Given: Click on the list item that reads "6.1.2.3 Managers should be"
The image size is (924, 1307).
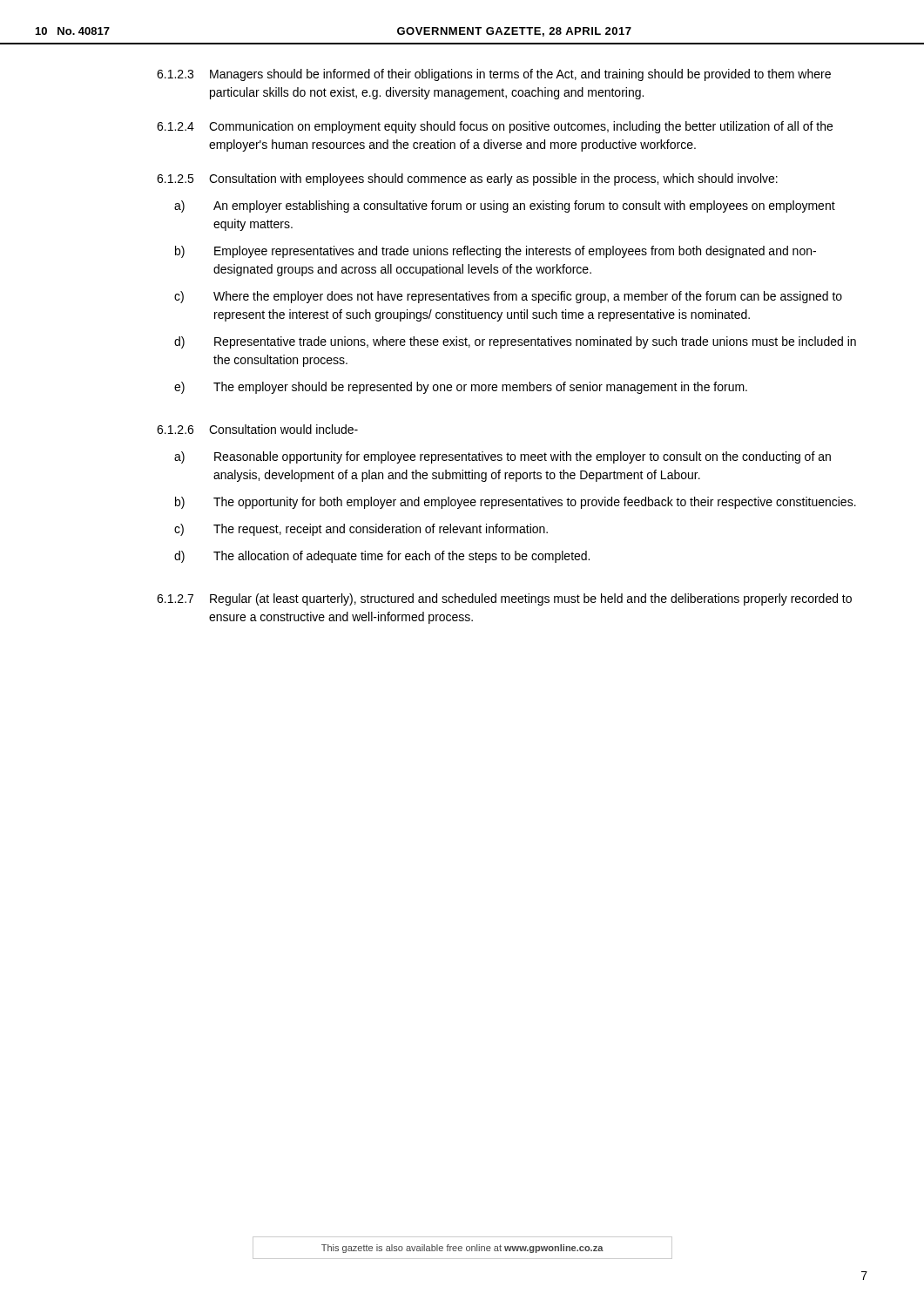Looking at the screenshot, I should (x=512, y=84).
